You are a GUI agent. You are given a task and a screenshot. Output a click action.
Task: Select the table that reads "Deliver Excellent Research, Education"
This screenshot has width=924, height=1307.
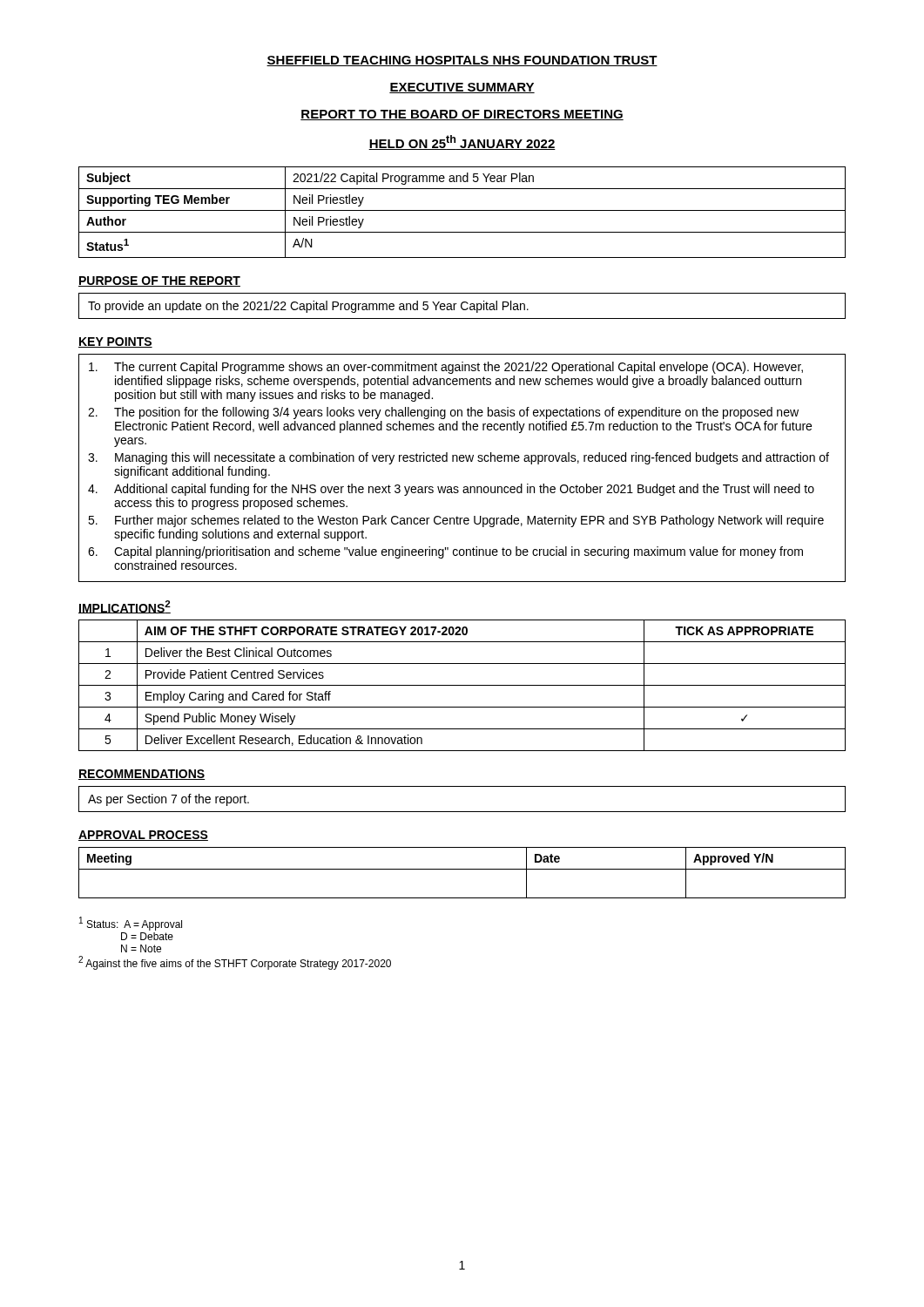click(462, 686)
